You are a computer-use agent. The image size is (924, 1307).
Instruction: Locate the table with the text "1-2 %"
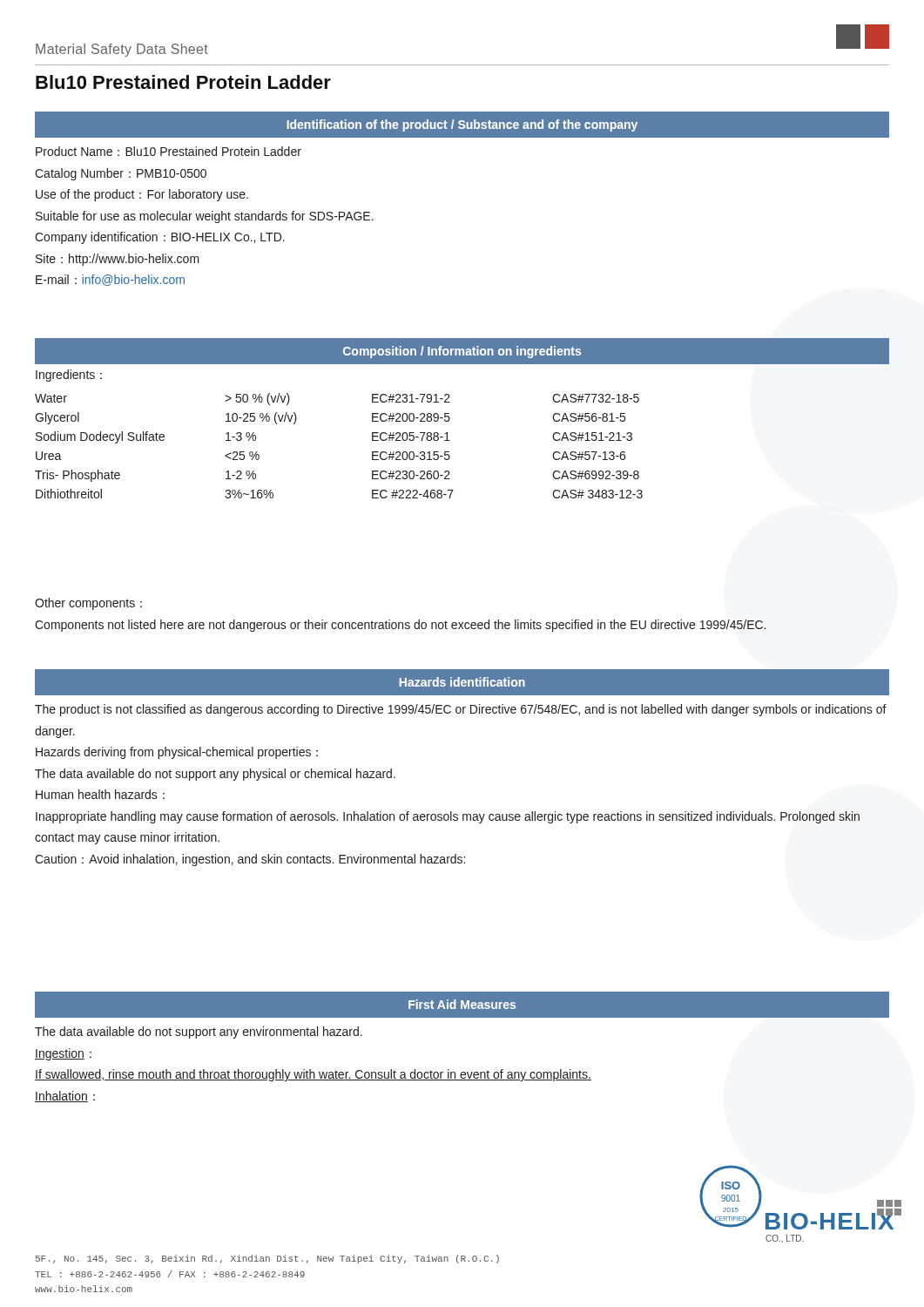click(462, 436)
